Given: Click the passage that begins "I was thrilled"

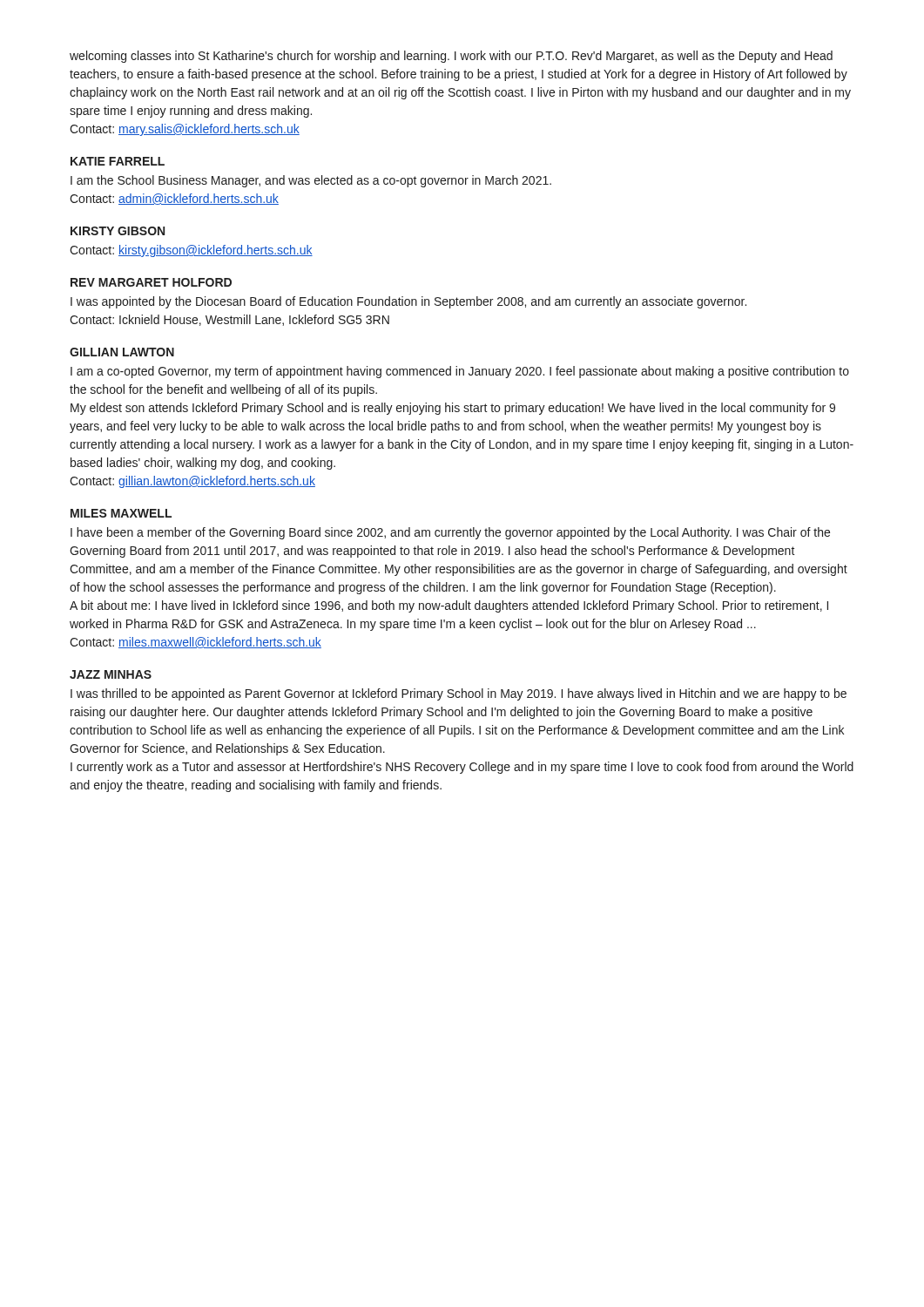Looking at the screenshot, I should click(462, 740).
